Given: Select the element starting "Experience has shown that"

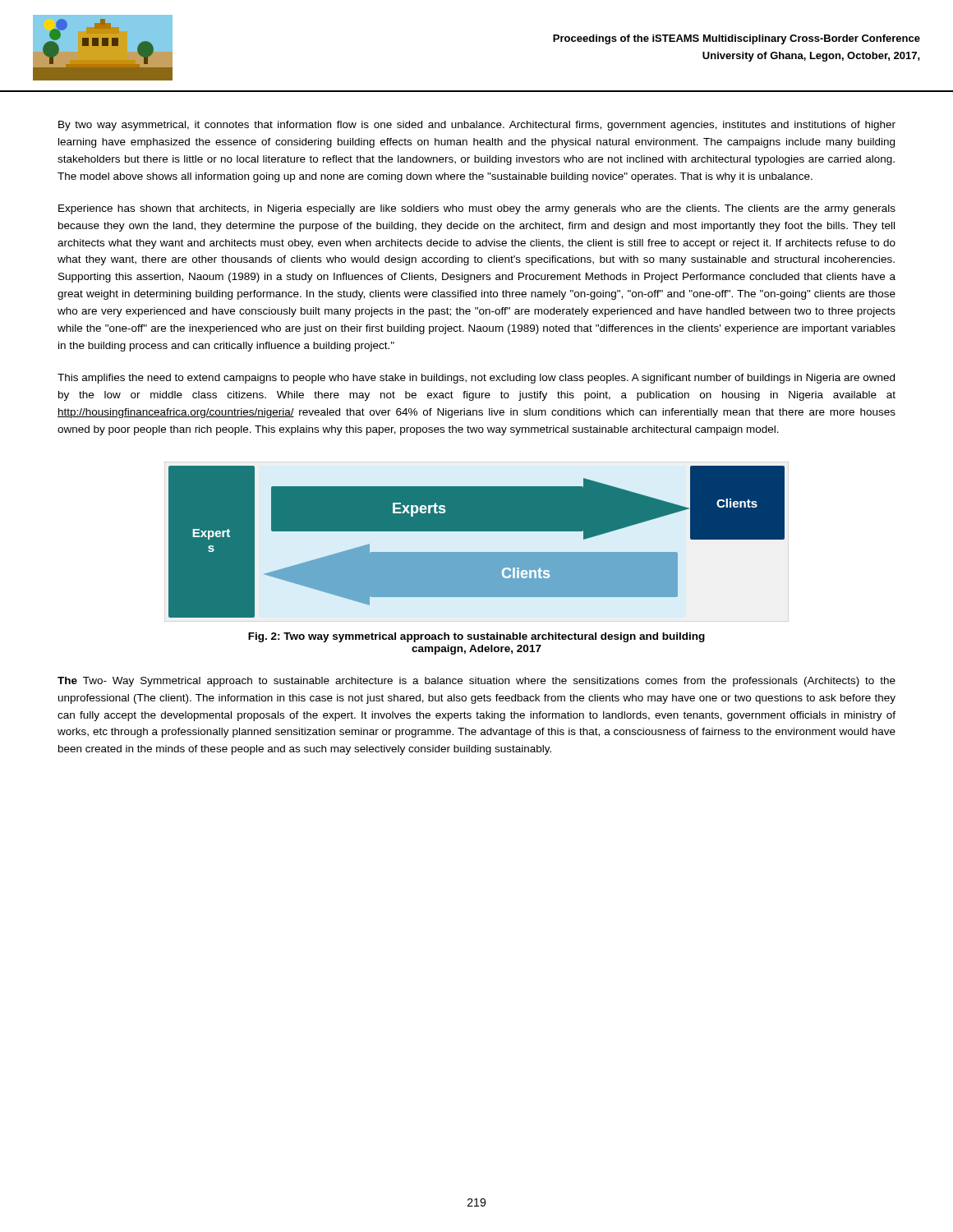Looking at the screenshot, I should tap(476, 277).
